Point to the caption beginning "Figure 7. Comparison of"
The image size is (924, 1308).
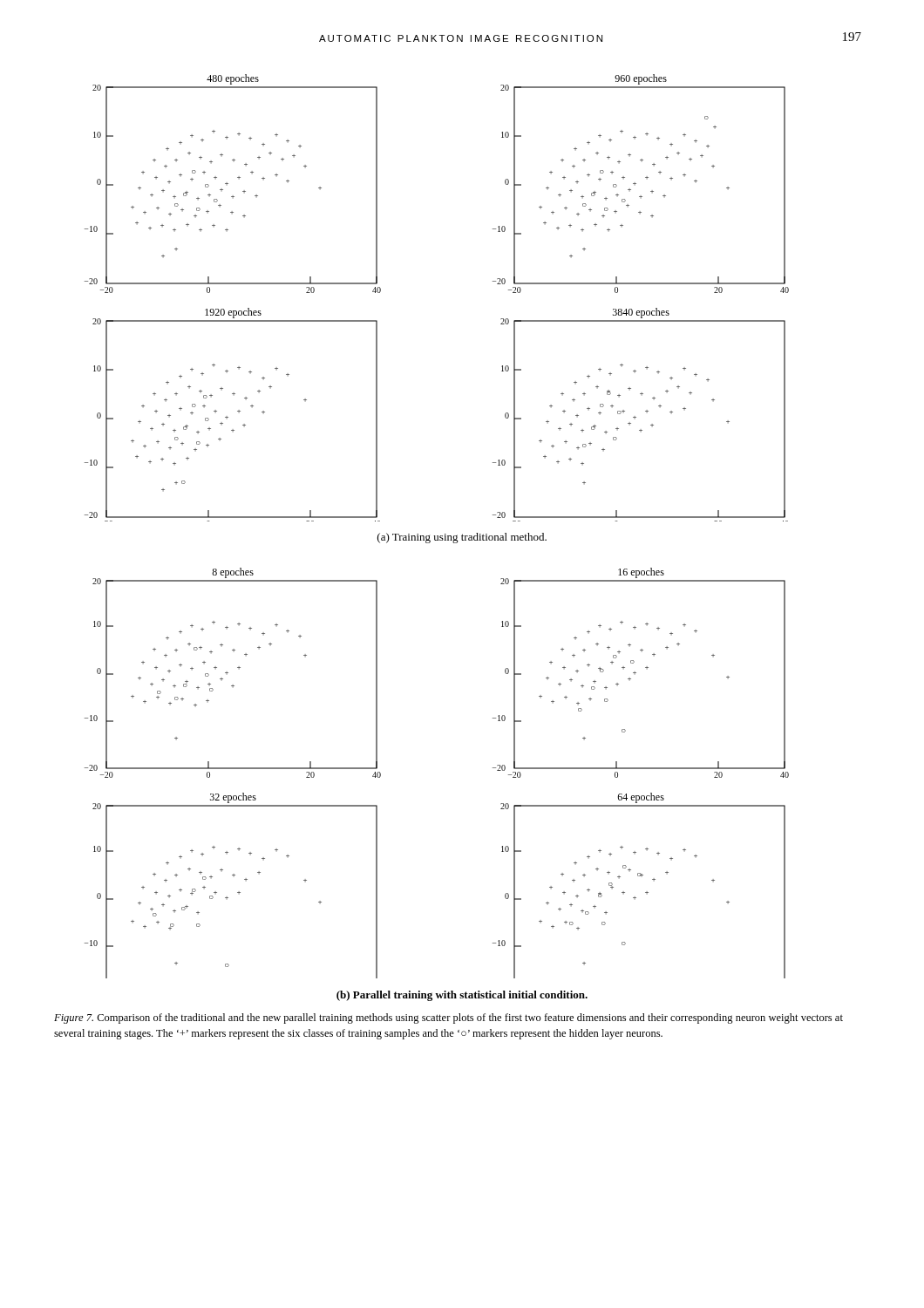(x=448, y=1026)
